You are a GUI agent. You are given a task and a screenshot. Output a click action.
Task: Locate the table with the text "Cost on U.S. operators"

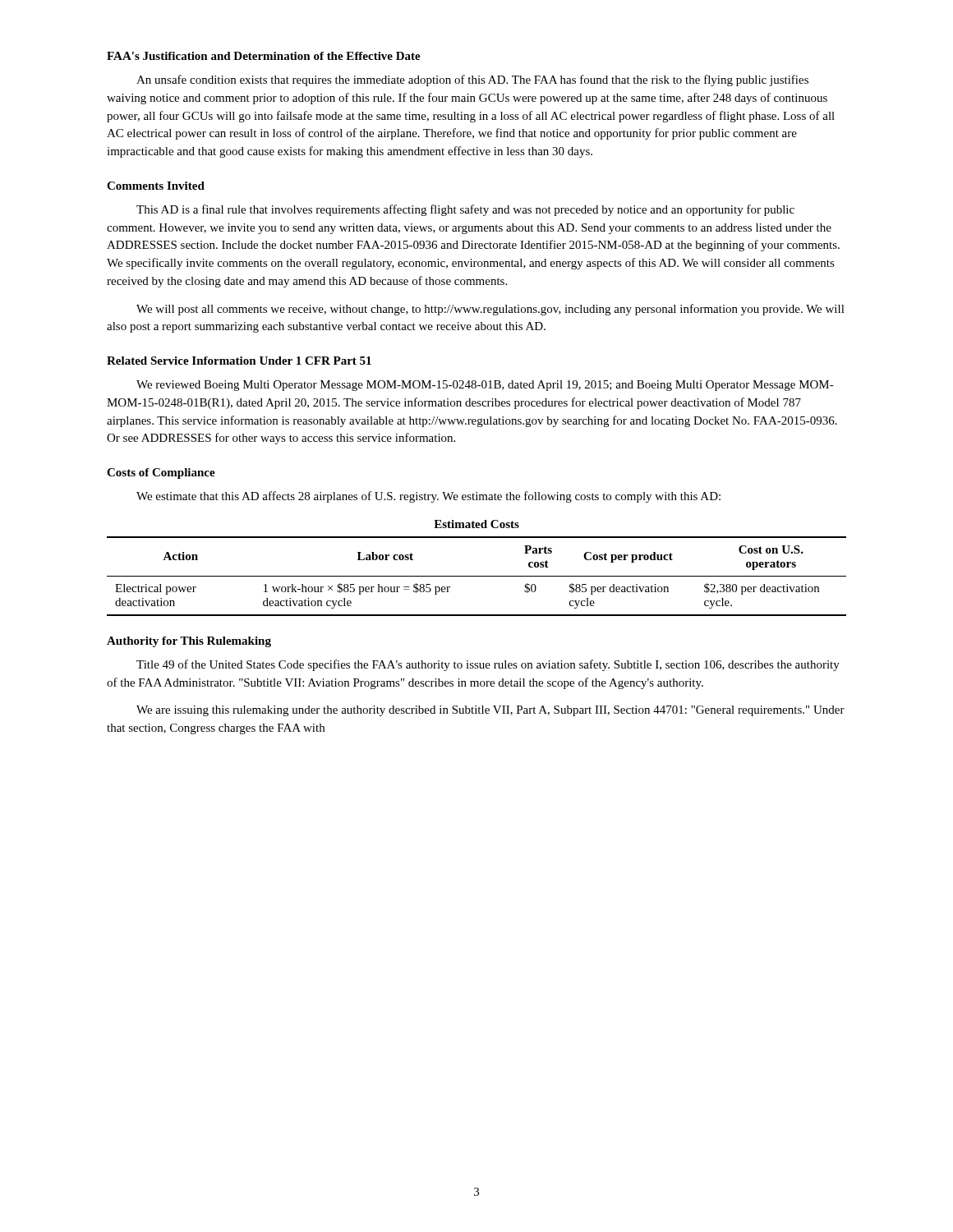[476, 566]
